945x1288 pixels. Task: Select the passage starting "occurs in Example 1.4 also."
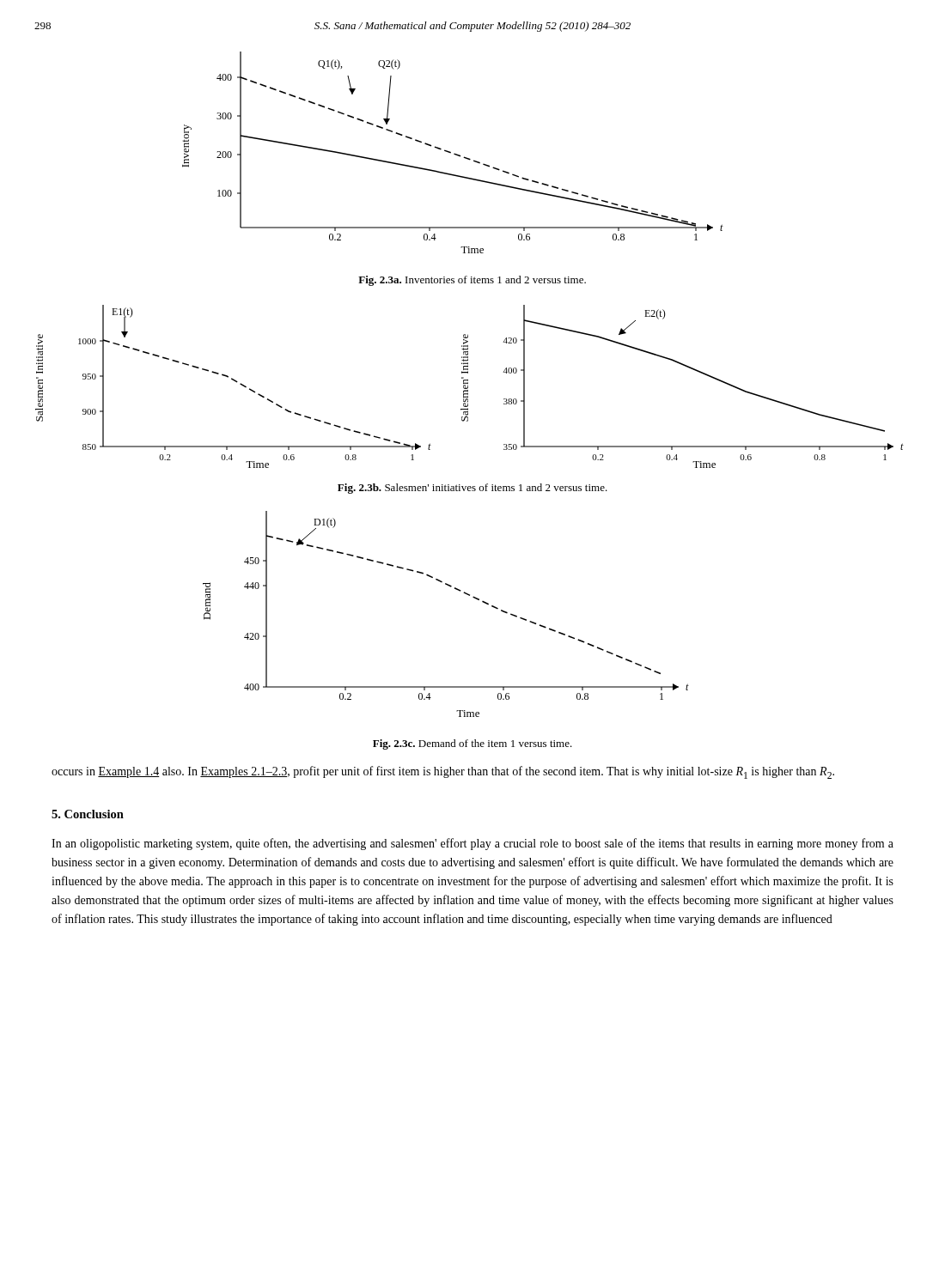443,773
